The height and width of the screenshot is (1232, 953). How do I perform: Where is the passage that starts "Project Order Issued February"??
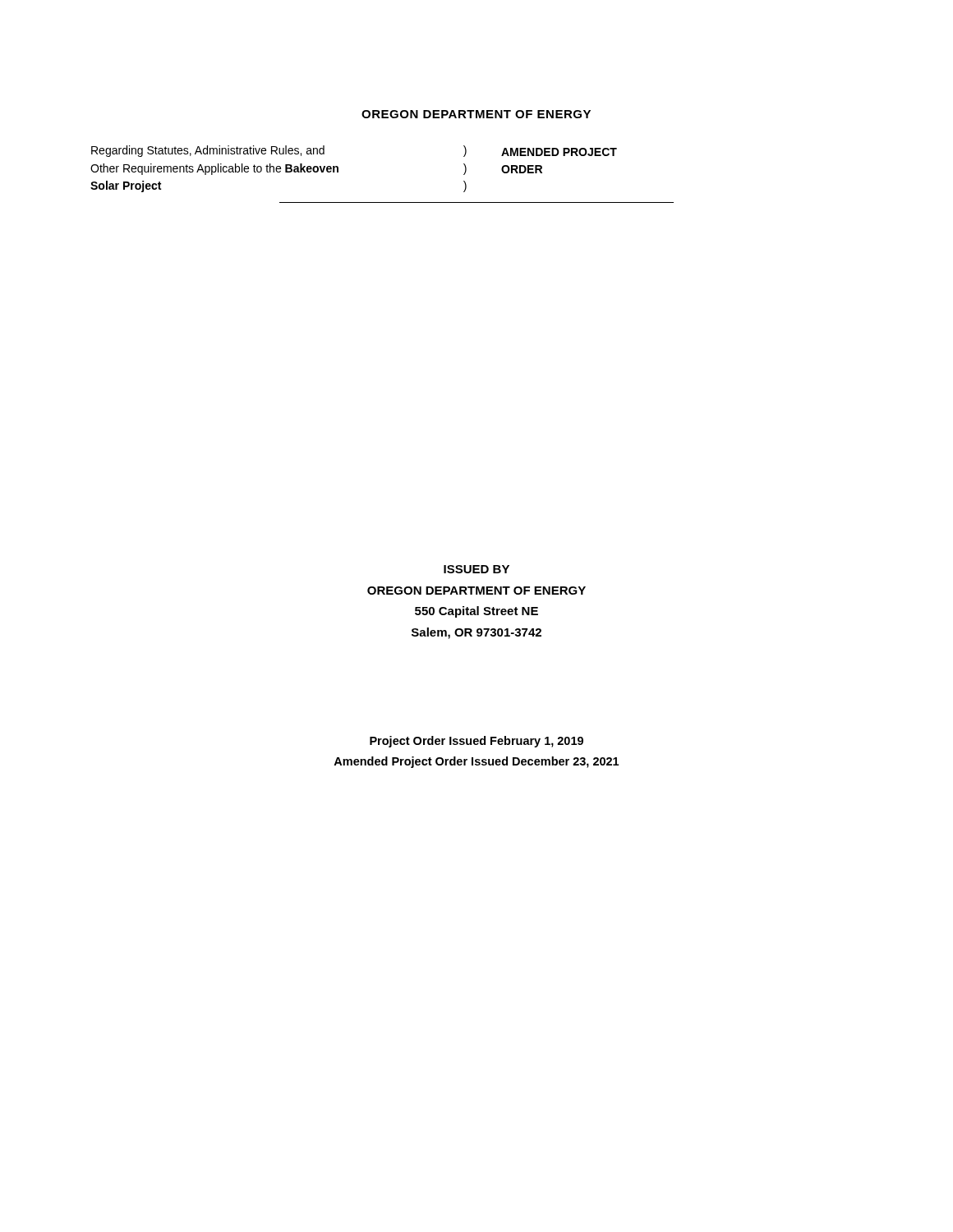point(476,751)
